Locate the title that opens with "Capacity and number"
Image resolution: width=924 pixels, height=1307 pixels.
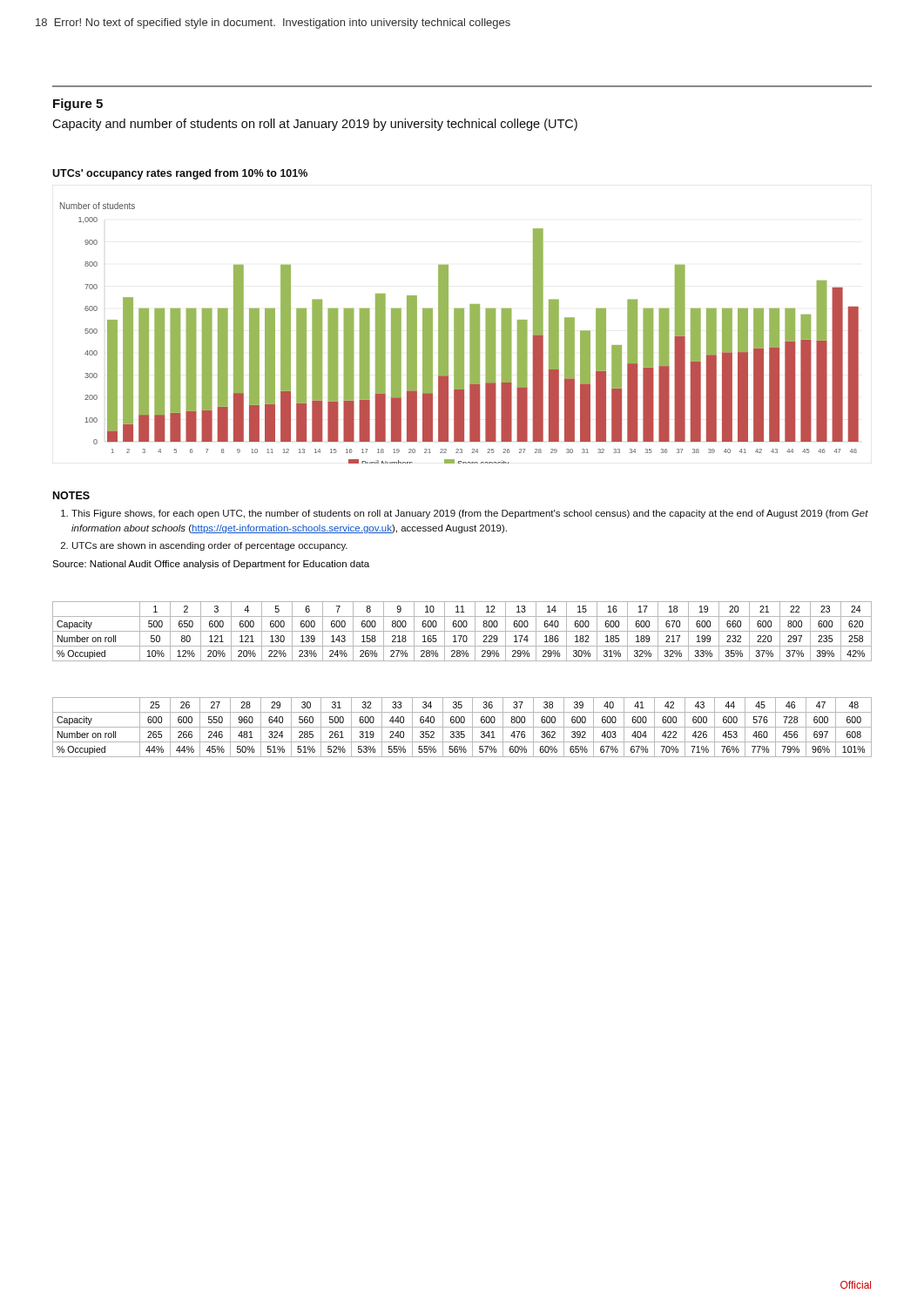coord(315,124)
